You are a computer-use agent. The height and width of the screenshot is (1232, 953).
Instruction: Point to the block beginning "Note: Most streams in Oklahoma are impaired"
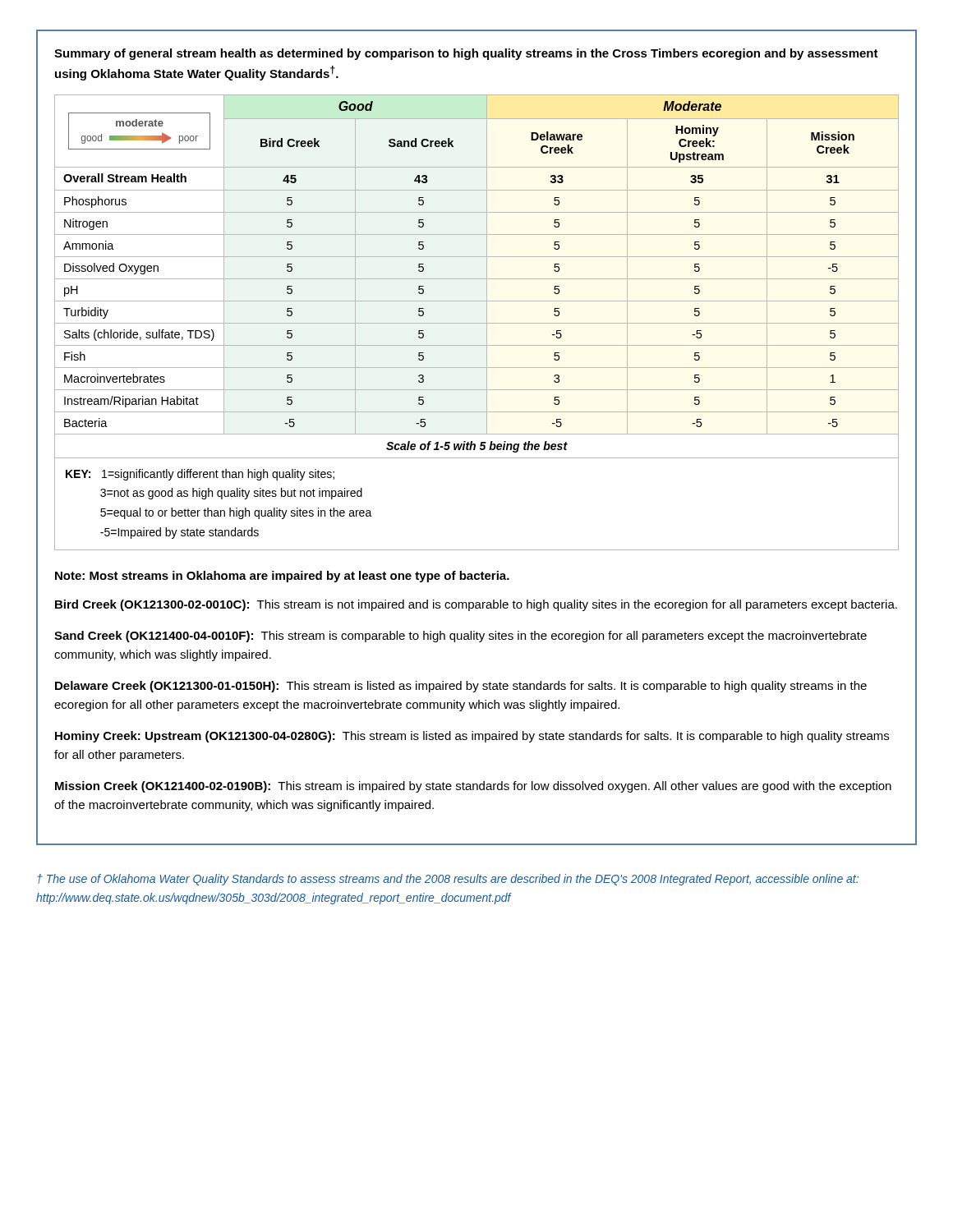pyautogui.click(x=282, y=575)
